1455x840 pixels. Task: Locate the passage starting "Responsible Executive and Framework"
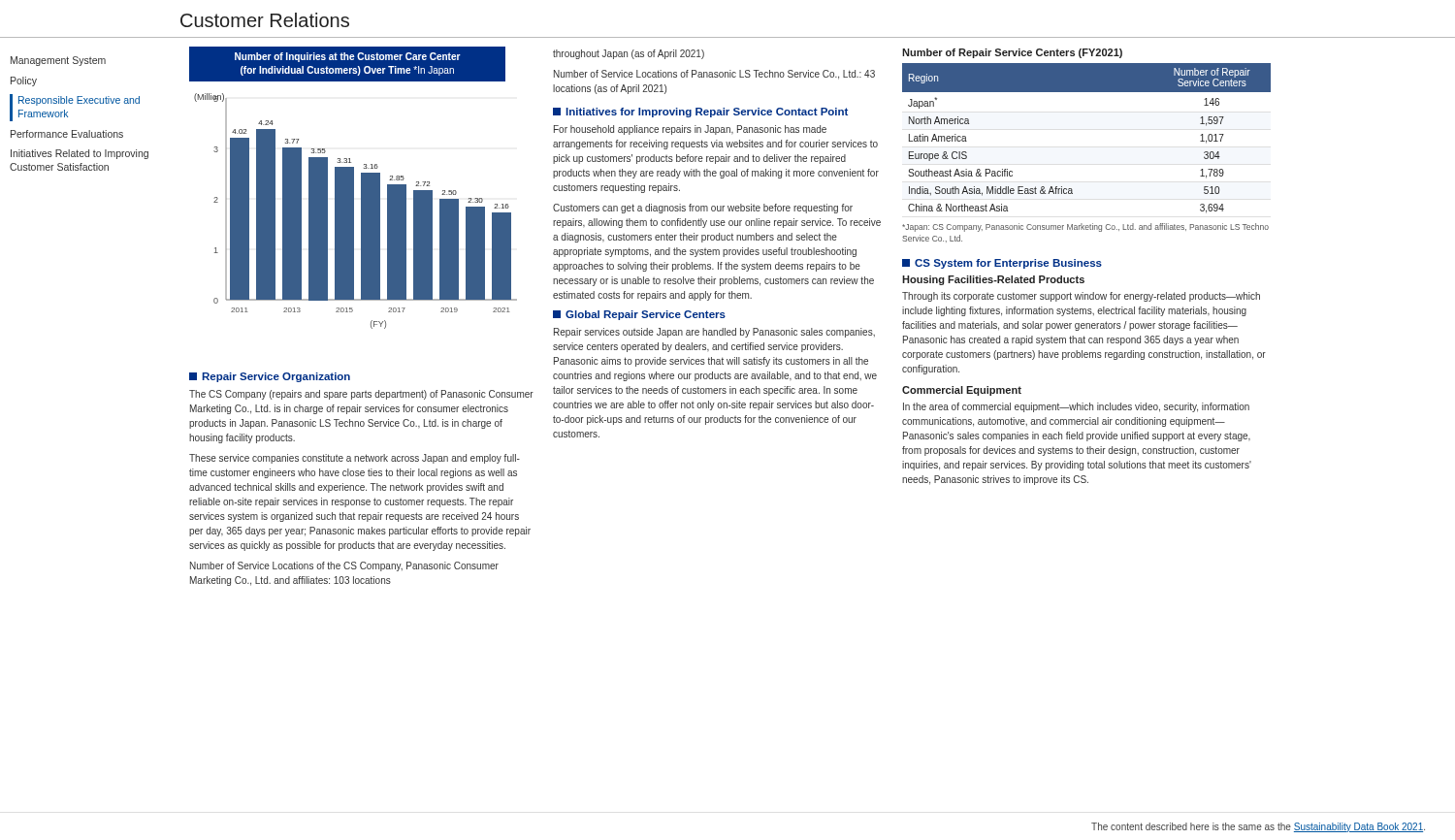point(79,107)
